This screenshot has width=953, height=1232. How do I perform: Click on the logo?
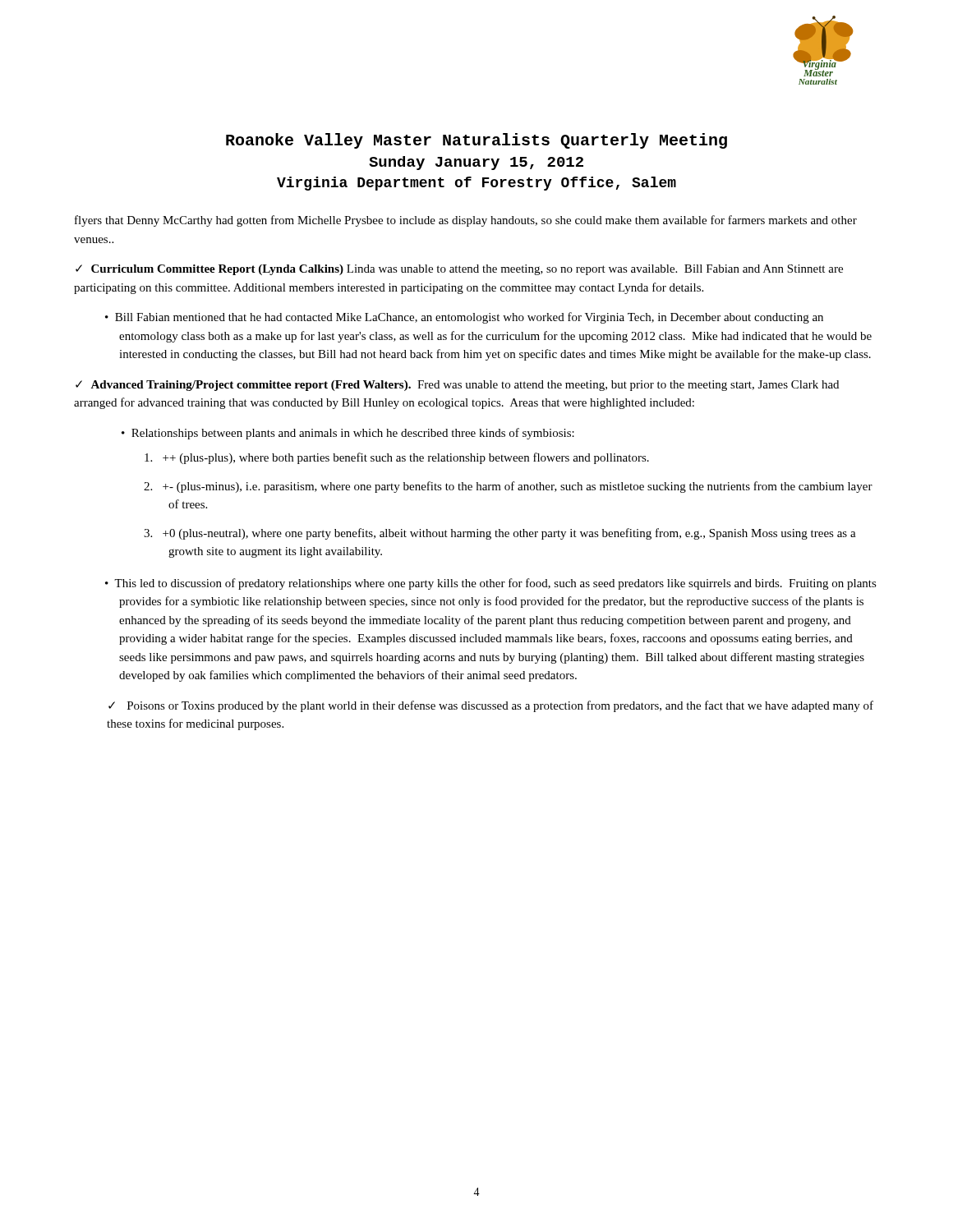pos(822,51)
